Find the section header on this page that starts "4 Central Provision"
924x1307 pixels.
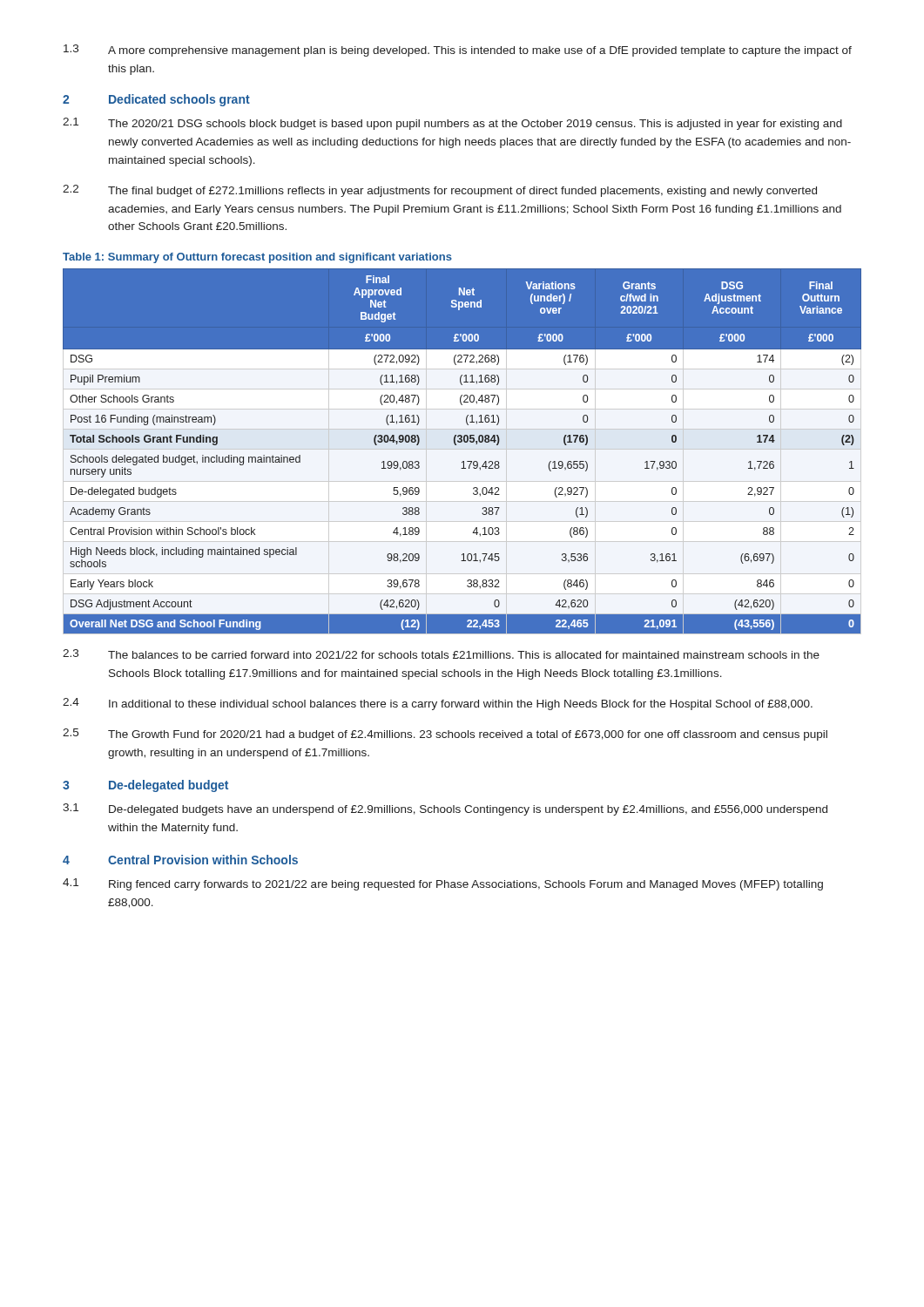[181, 860]
